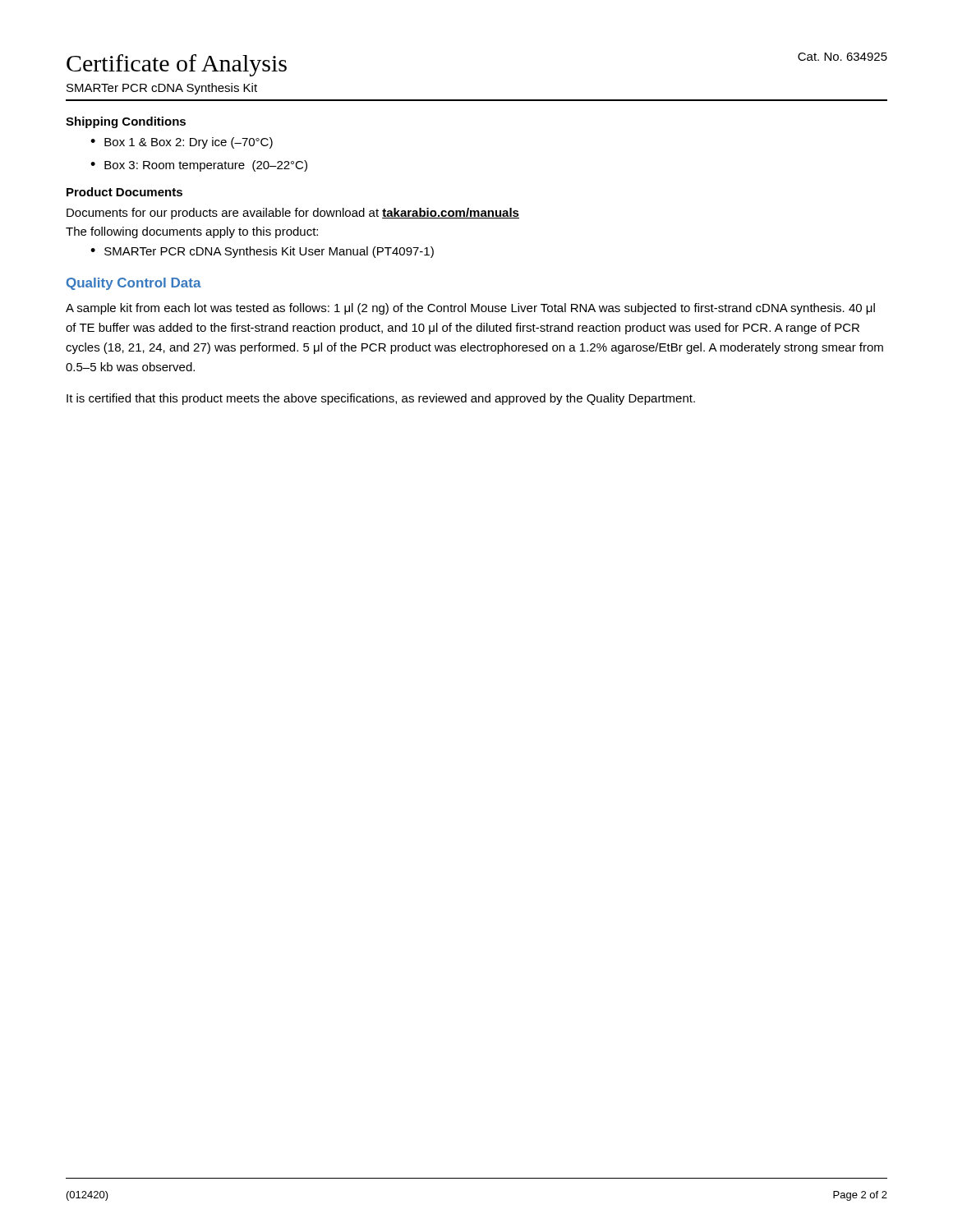Select the text block that says "Documents for our products"
The image size is (953, 1232).
click(x=292, y=222)
